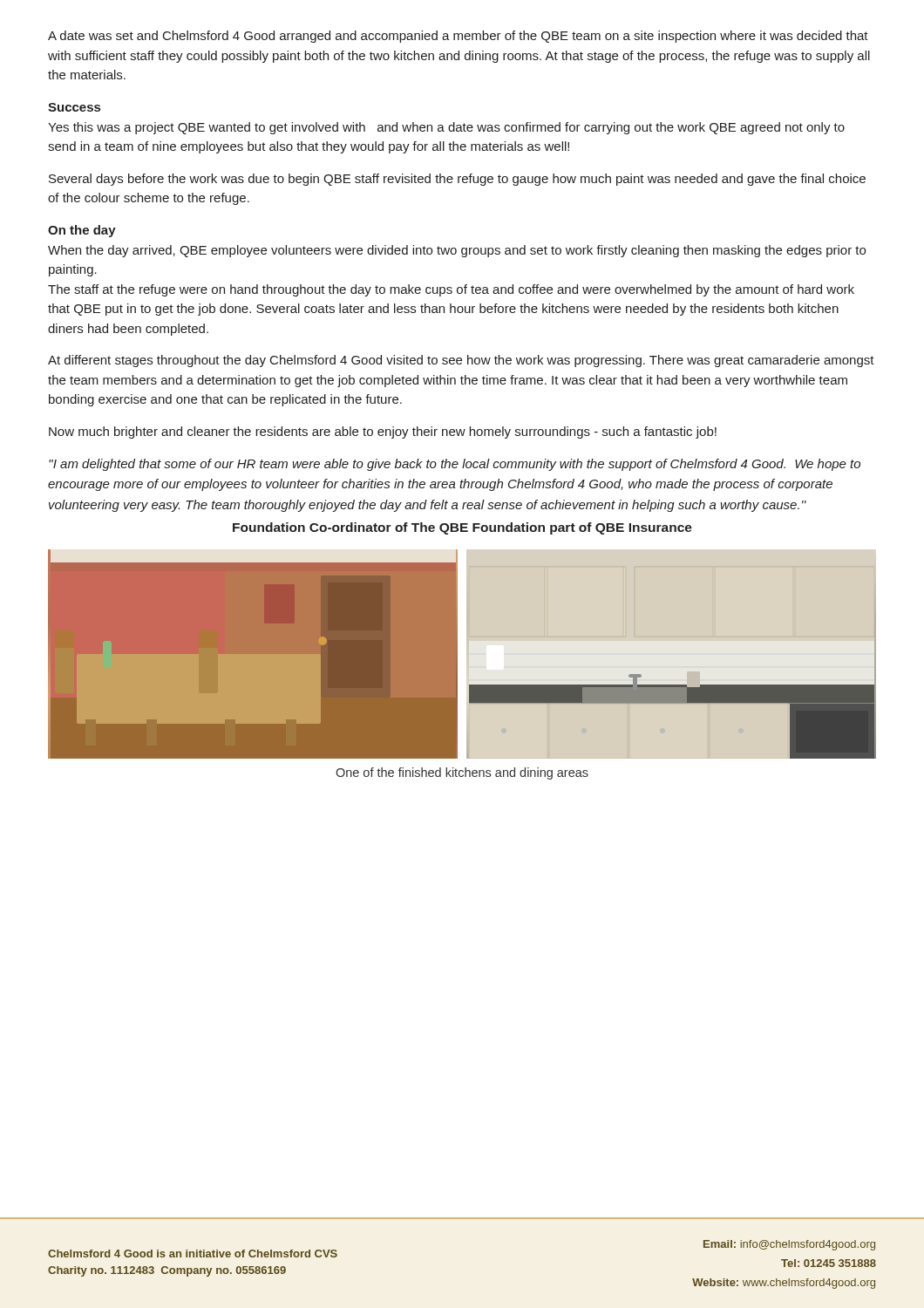Click on the text block starting "A date was set"
Screen dimensions: 1308x924
(x=459, y=55)
